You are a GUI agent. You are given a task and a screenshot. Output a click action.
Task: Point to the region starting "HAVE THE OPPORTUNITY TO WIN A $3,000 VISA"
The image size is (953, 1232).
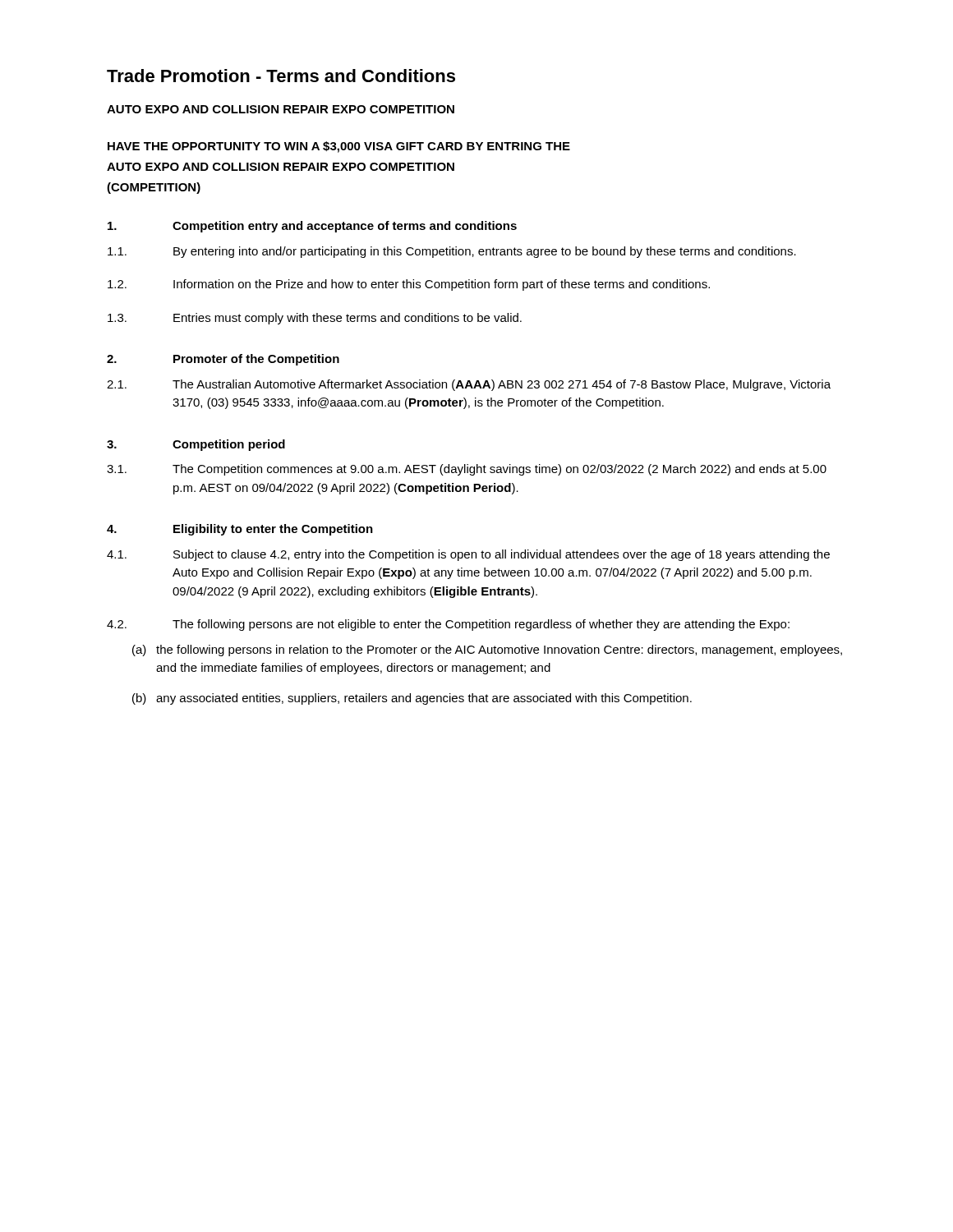(338, 146)
